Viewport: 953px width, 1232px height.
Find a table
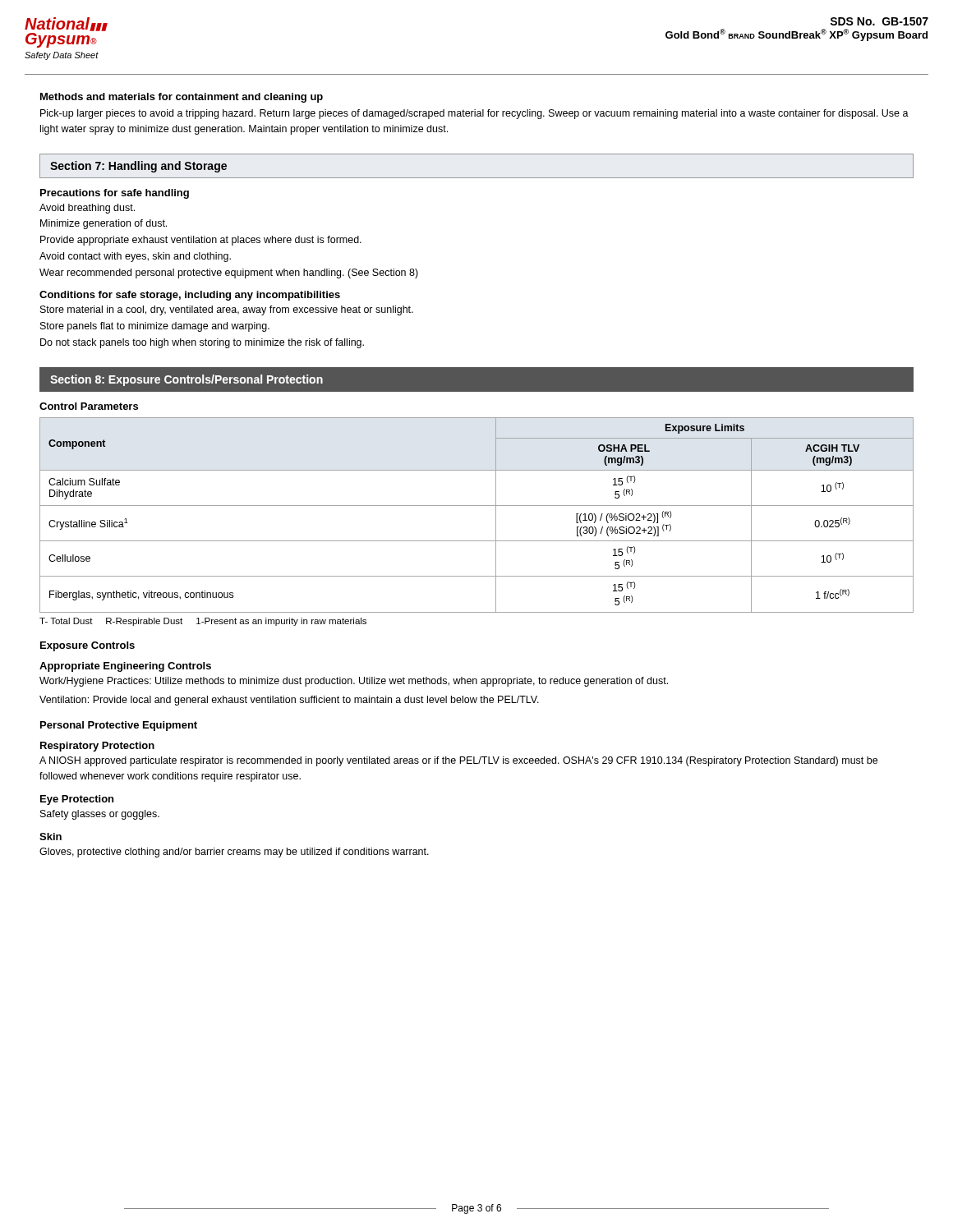click(476, 515)
